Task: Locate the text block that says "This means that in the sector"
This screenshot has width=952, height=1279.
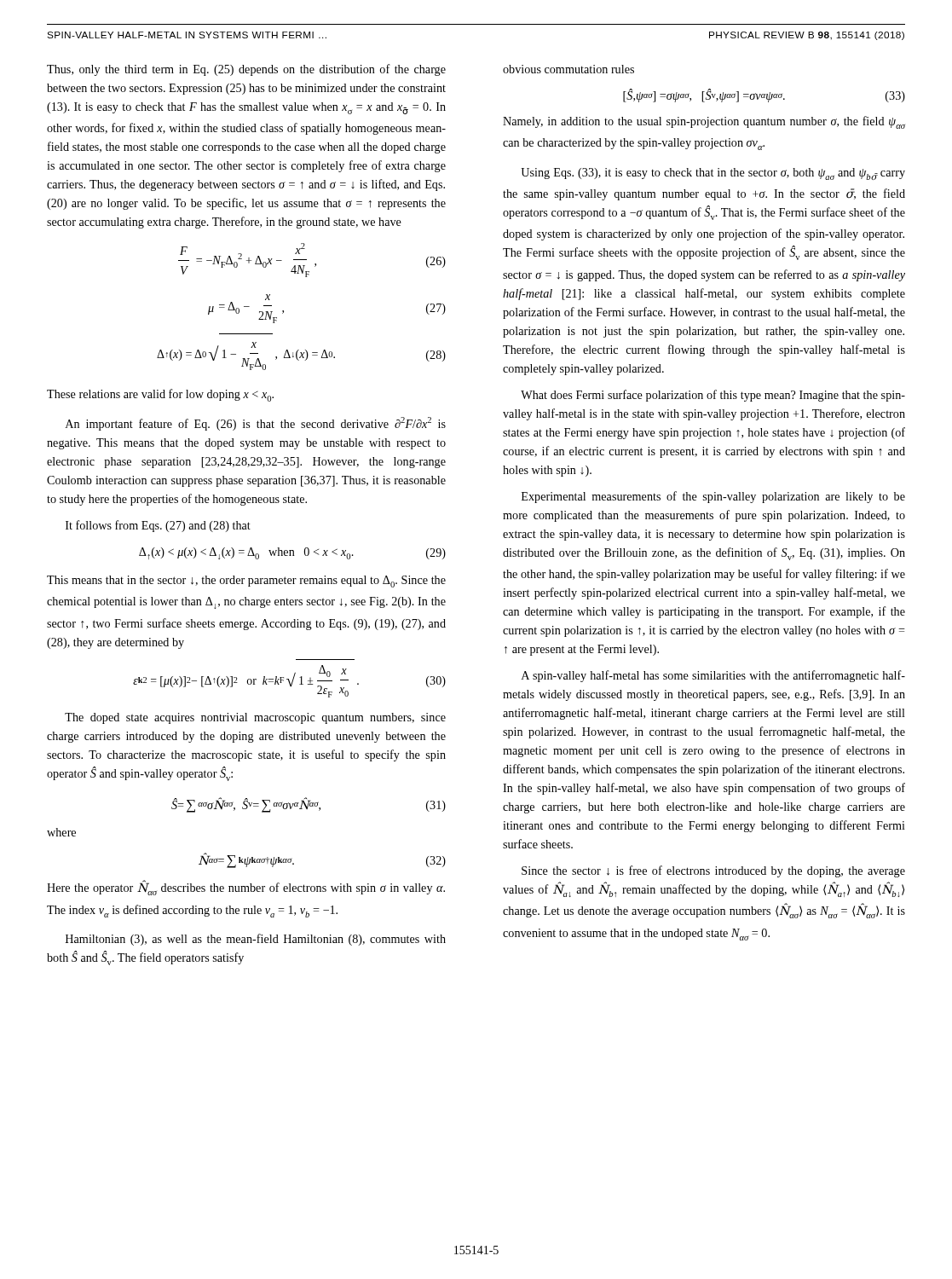Action: 246,611
